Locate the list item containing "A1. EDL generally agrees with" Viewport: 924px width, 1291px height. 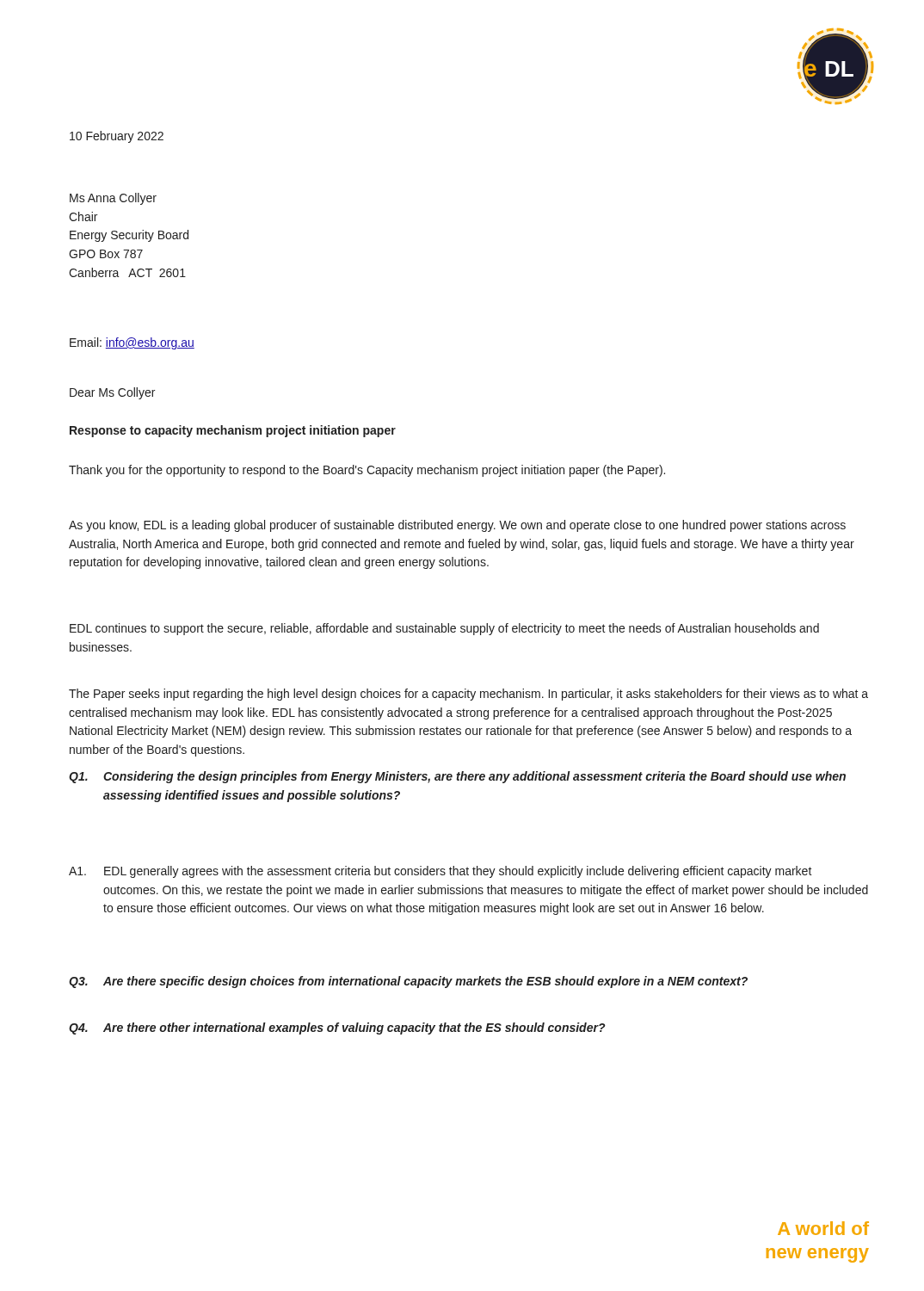(469, 890)
